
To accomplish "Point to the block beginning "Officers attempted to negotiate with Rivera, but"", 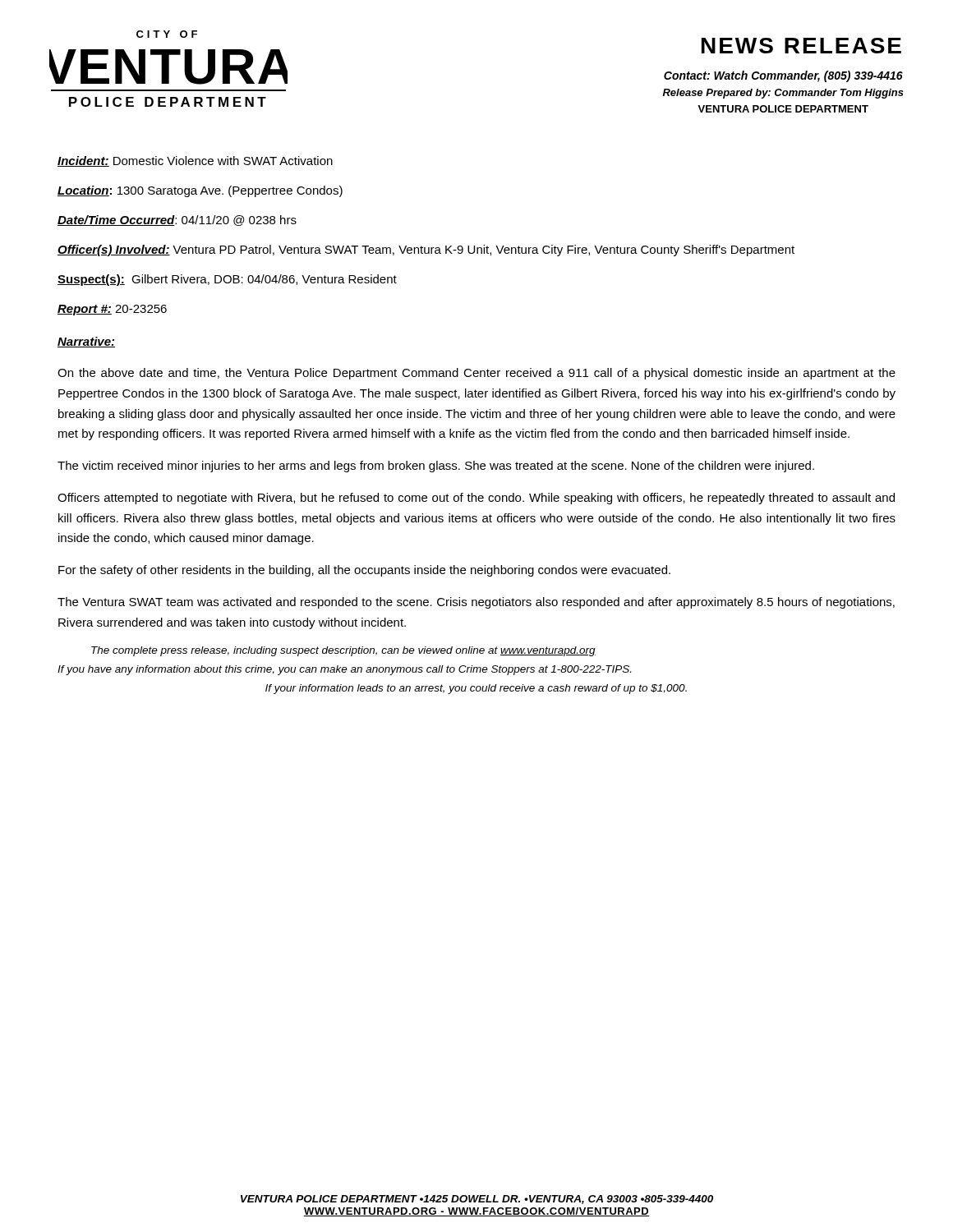I will [476, 518].
